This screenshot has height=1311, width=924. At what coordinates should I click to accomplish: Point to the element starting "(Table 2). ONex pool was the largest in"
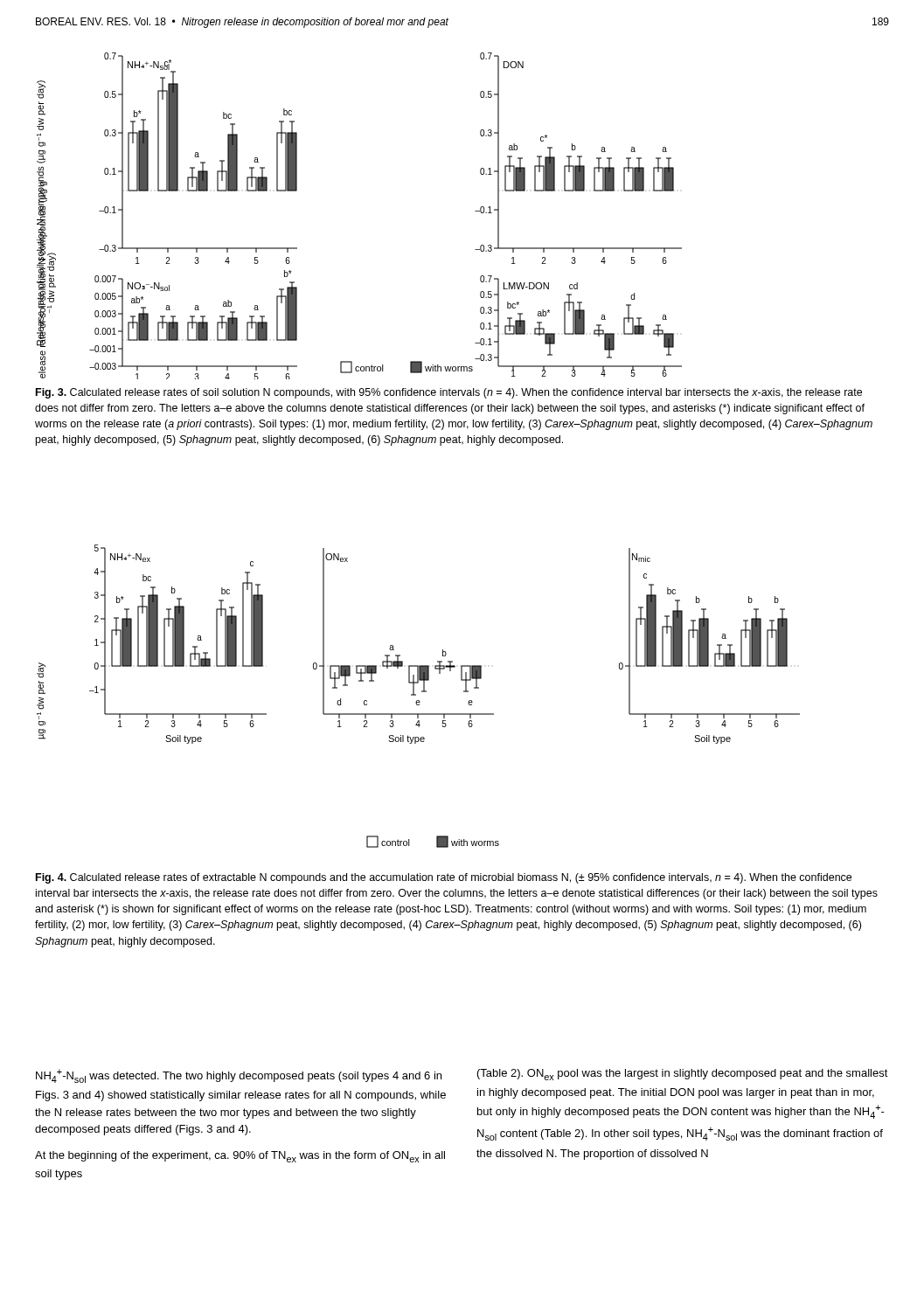[683, 1113]
